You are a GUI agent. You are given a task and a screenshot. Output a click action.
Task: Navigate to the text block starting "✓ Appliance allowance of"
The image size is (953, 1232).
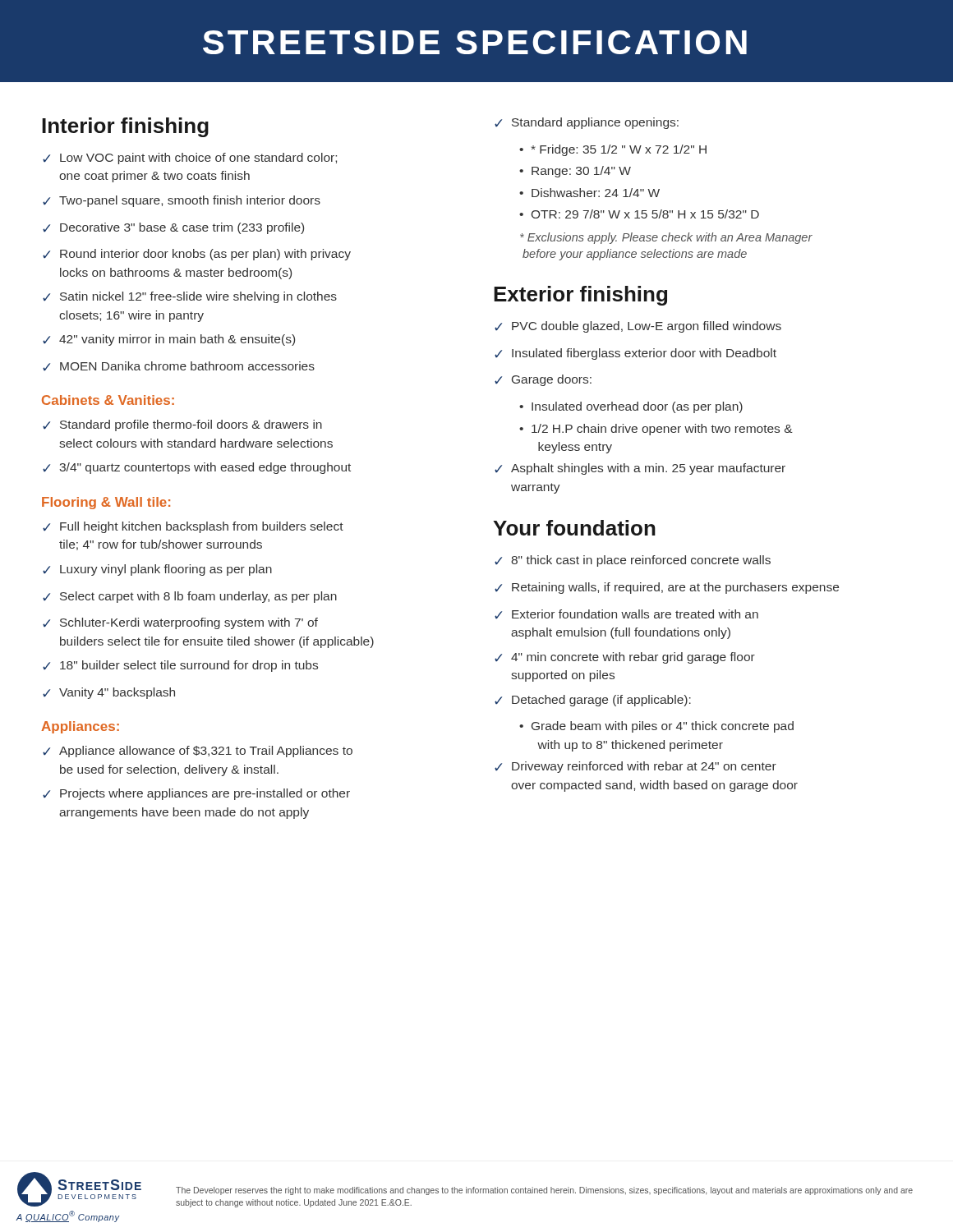251,760
